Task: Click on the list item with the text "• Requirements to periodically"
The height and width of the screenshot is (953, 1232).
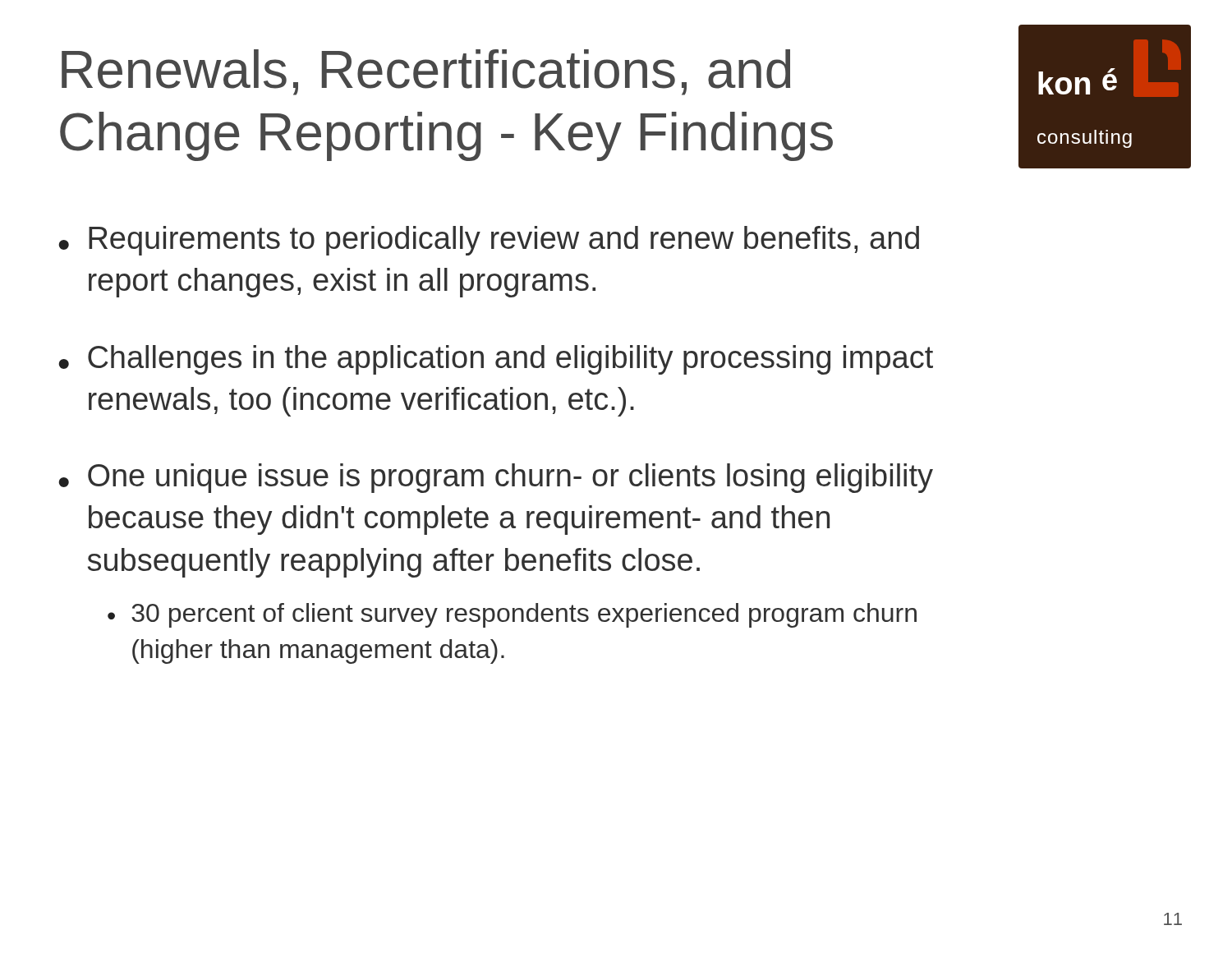Action: [x=489, y=260]
